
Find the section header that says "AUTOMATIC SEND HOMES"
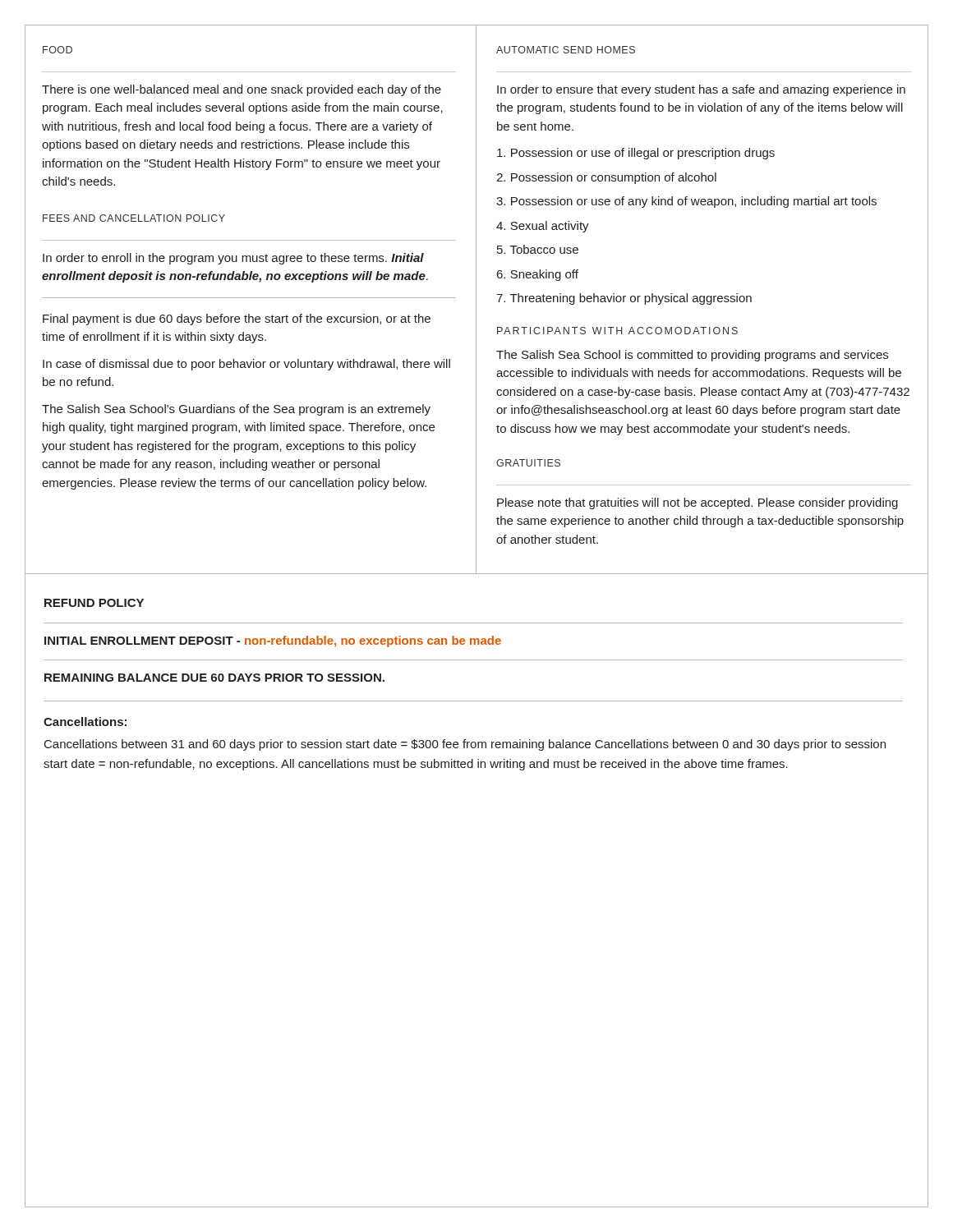[x=566, y=50]
